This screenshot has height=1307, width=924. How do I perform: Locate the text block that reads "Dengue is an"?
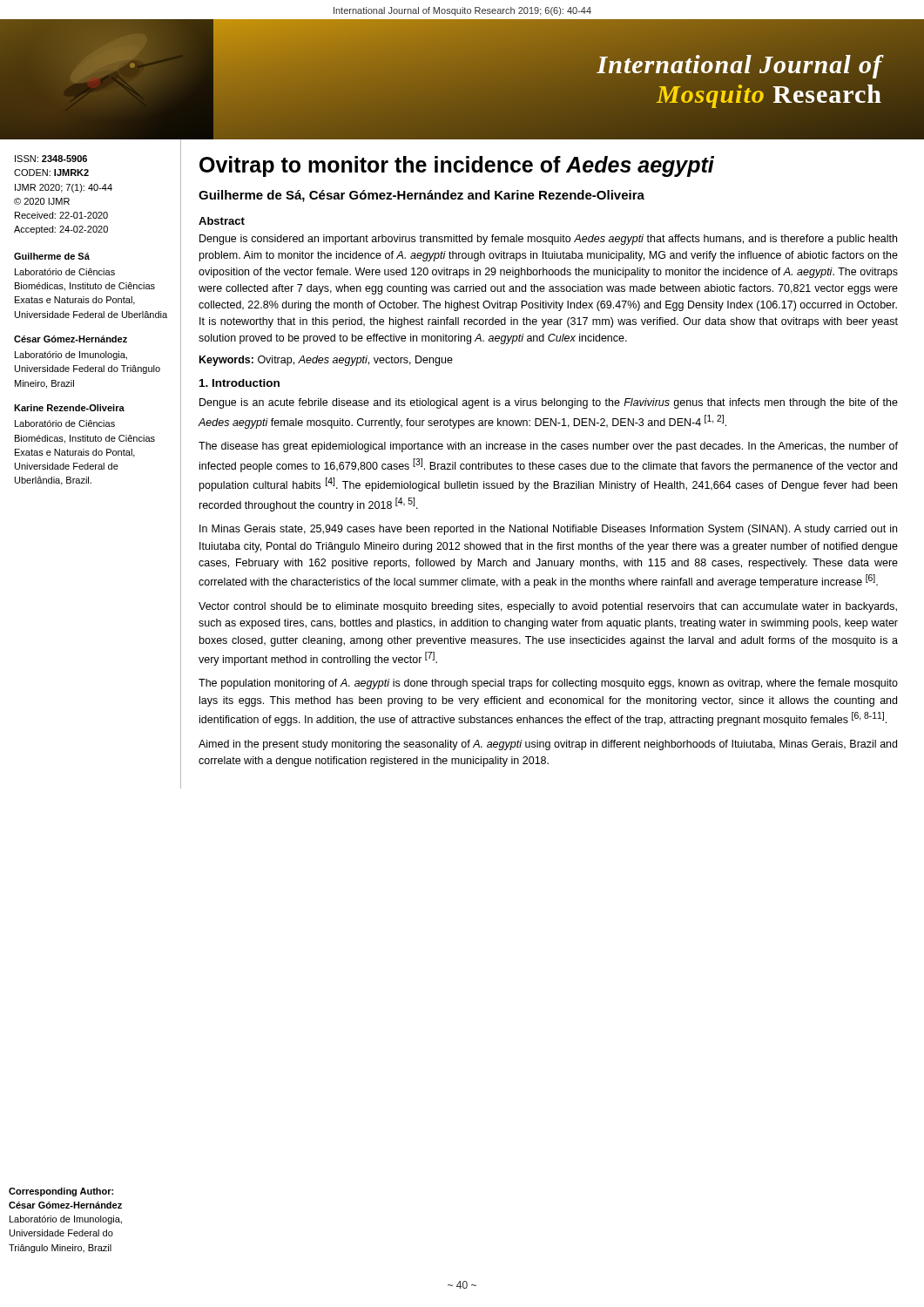pos(548,413)
